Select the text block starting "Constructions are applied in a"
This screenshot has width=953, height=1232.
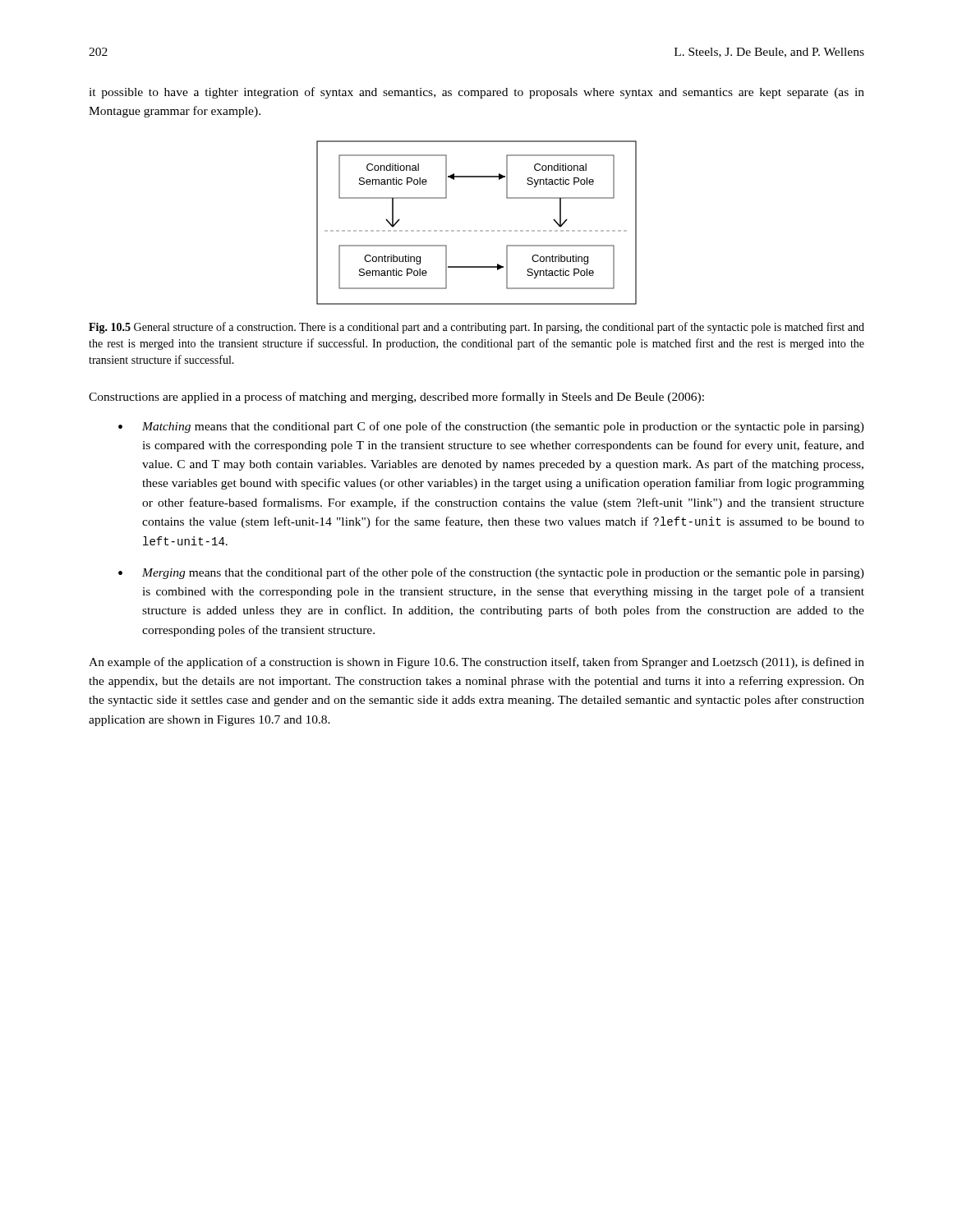point(397,397)
